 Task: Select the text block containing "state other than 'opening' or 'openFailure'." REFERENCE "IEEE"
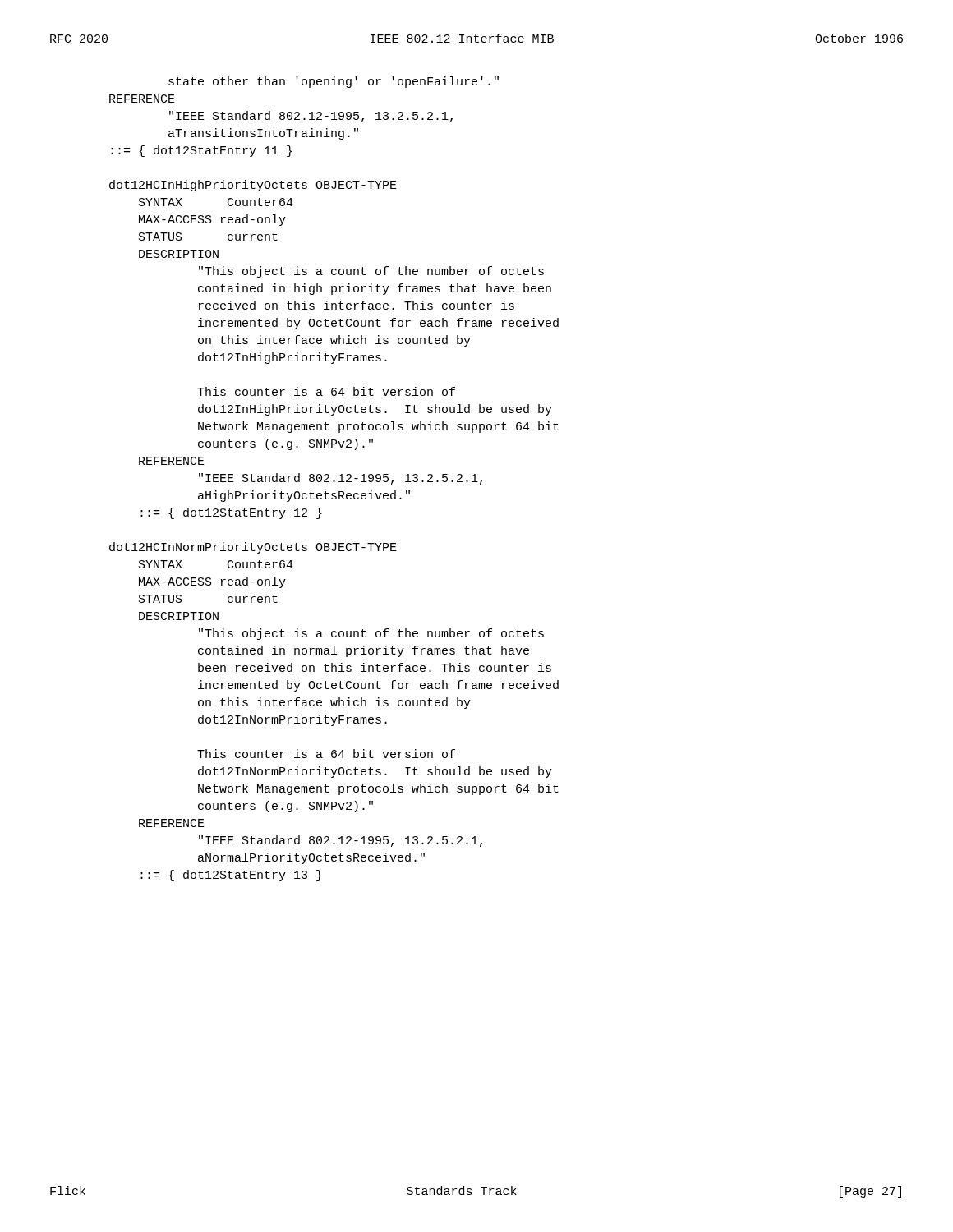pyautogui.click(x=304, y=488)
